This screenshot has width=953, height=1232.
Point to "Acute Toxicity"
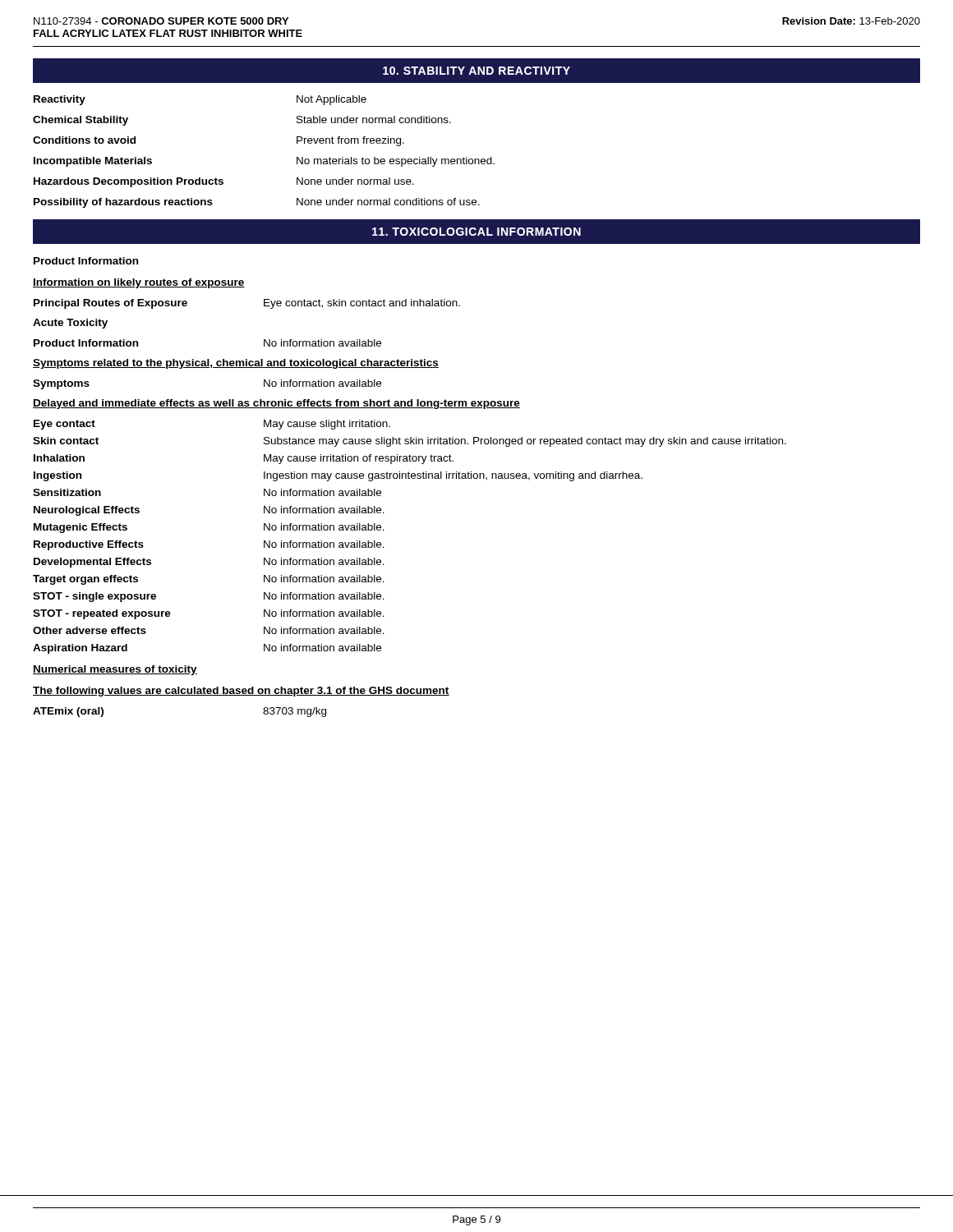point(70,322)
